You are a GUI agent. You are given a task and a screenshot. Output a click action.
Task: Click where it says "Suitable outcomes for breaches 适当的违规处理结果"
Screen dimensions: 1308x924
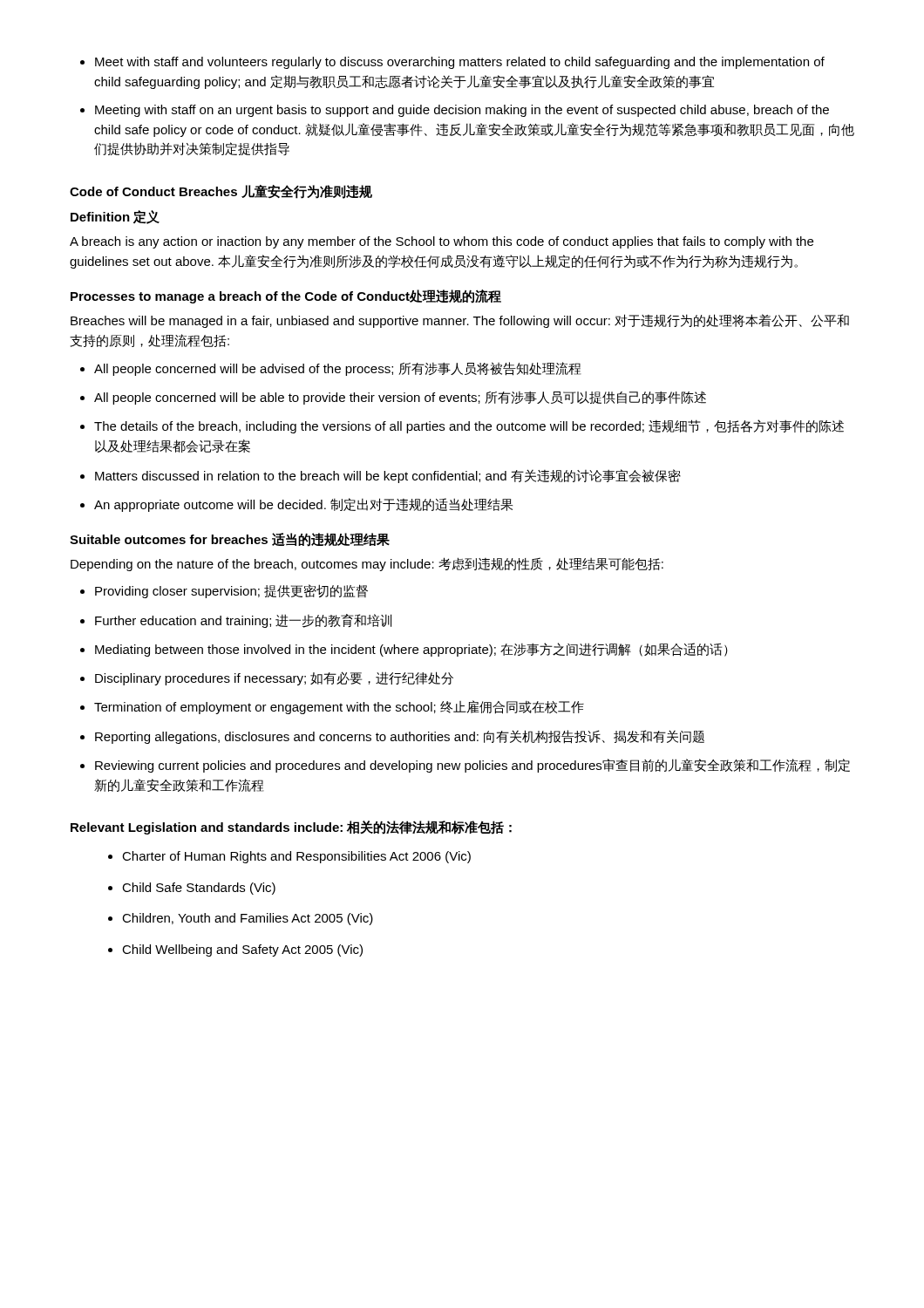(230, 539)
